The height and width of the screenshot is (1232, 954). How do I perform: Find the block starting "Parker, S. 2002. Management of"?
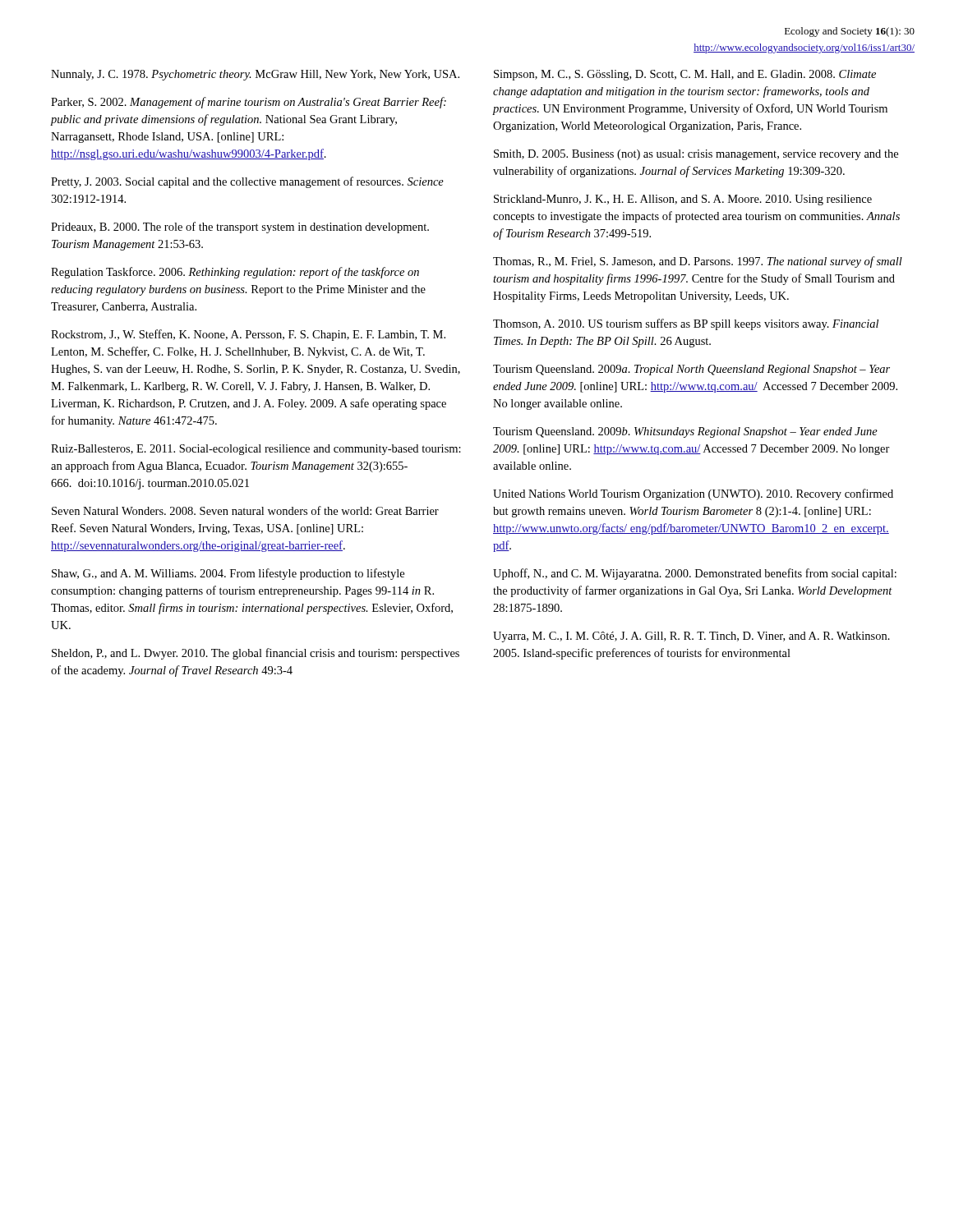click(249, 128)
